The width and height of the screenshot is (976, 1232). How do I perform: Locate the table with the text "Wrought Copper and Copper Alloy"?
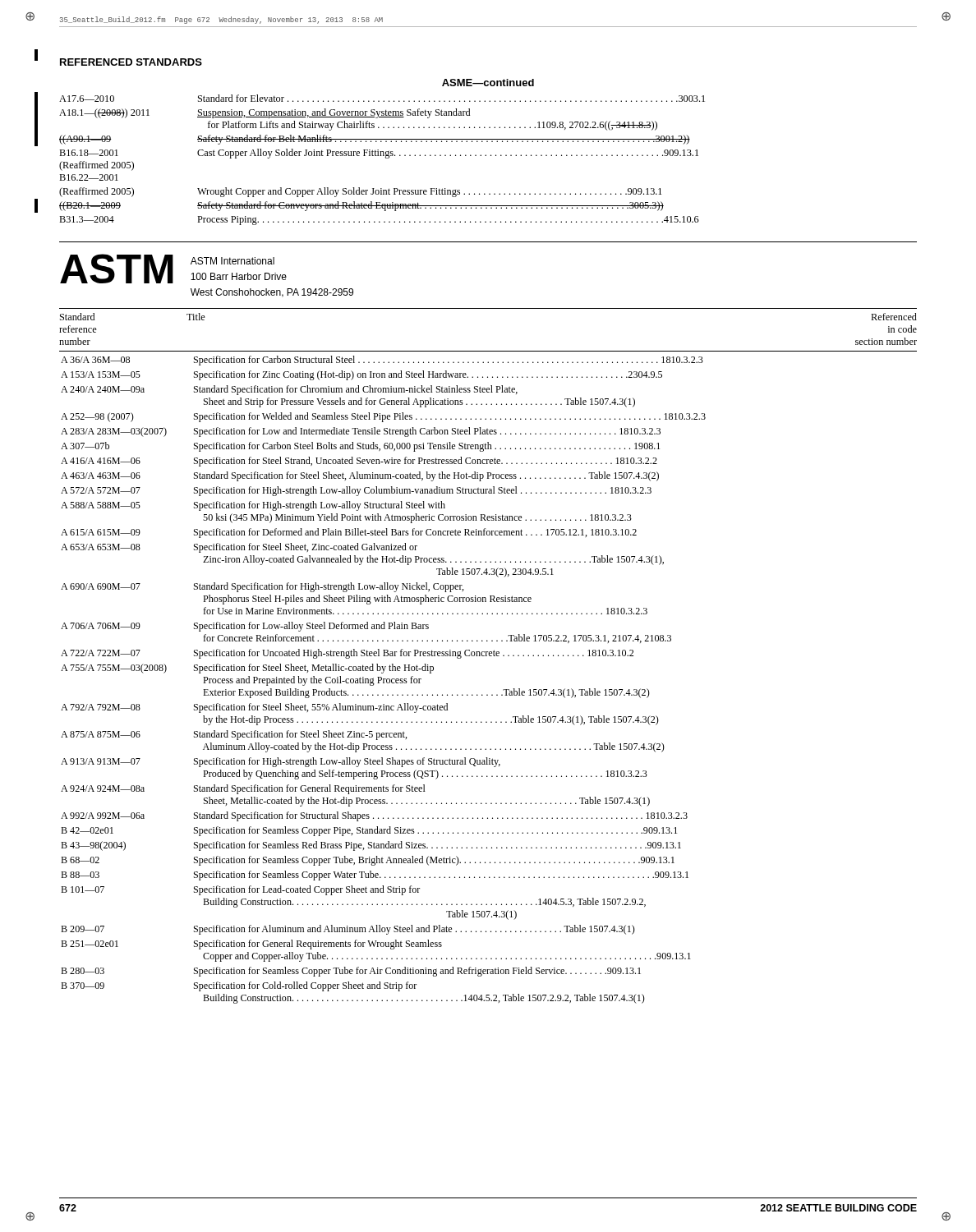488,159
